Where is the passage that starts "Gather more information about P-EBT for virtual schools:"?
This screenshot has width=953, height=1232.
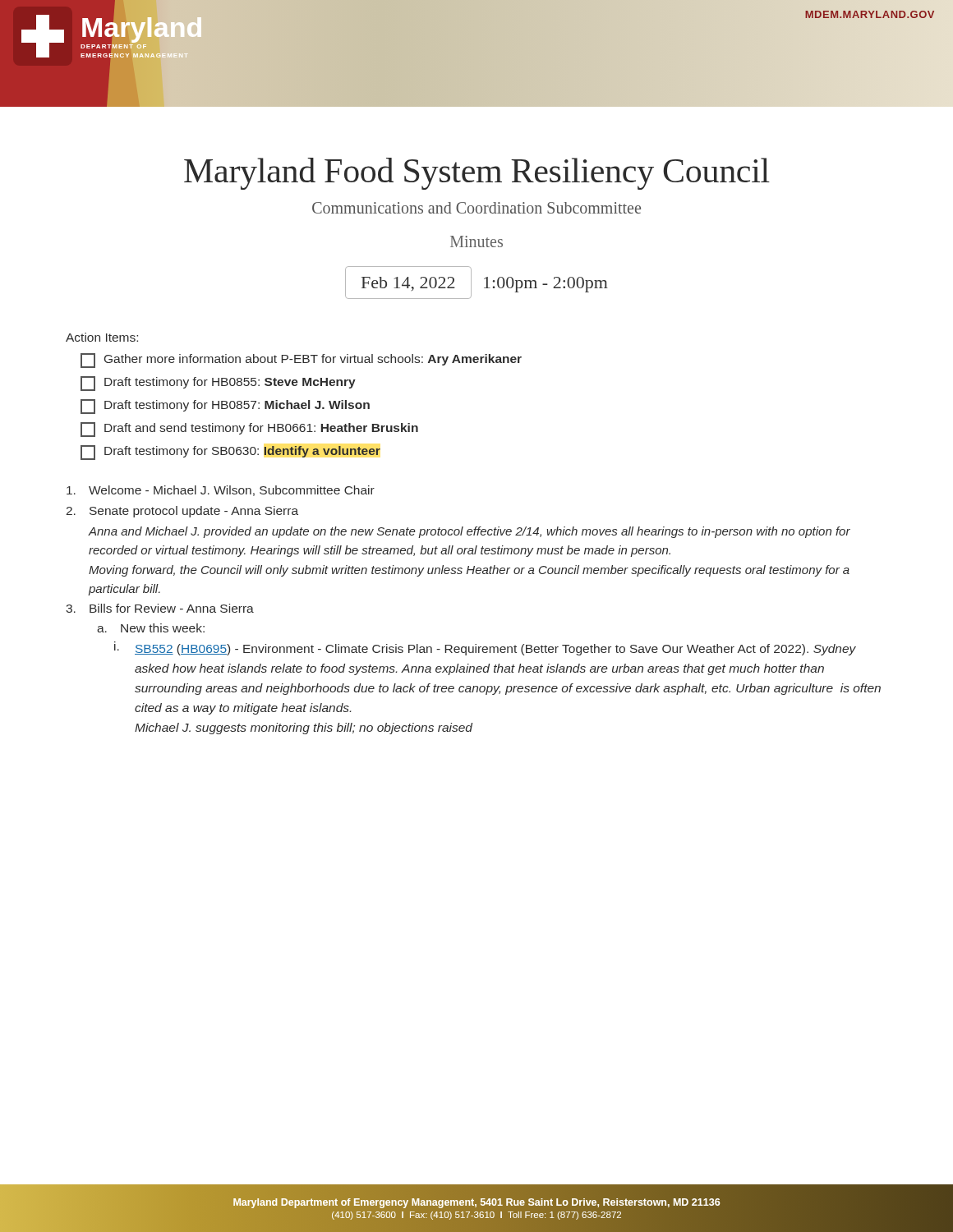(301, 360)
